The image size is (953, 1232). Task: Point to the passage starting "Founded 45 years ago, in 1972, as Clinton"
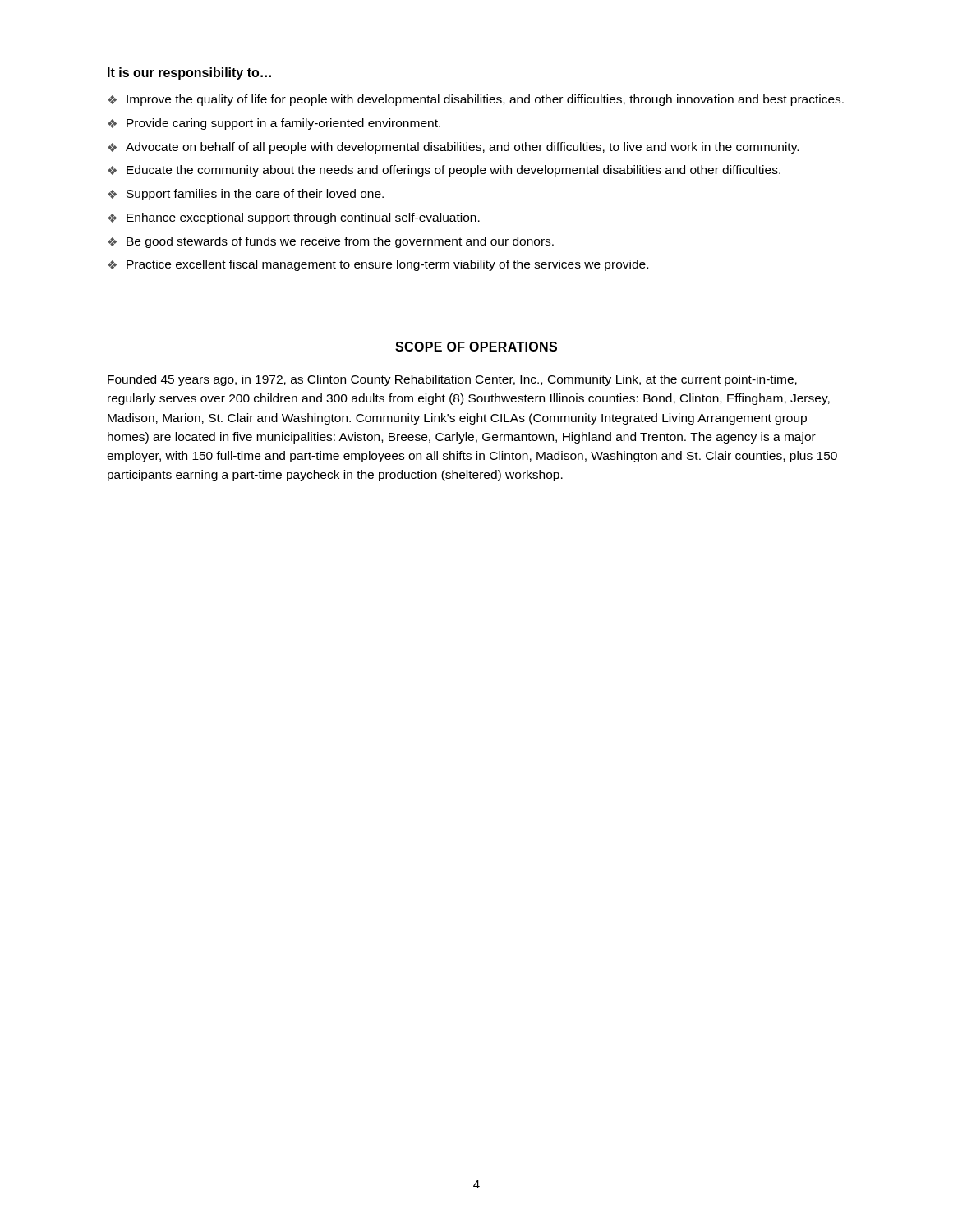click(472, 427)
